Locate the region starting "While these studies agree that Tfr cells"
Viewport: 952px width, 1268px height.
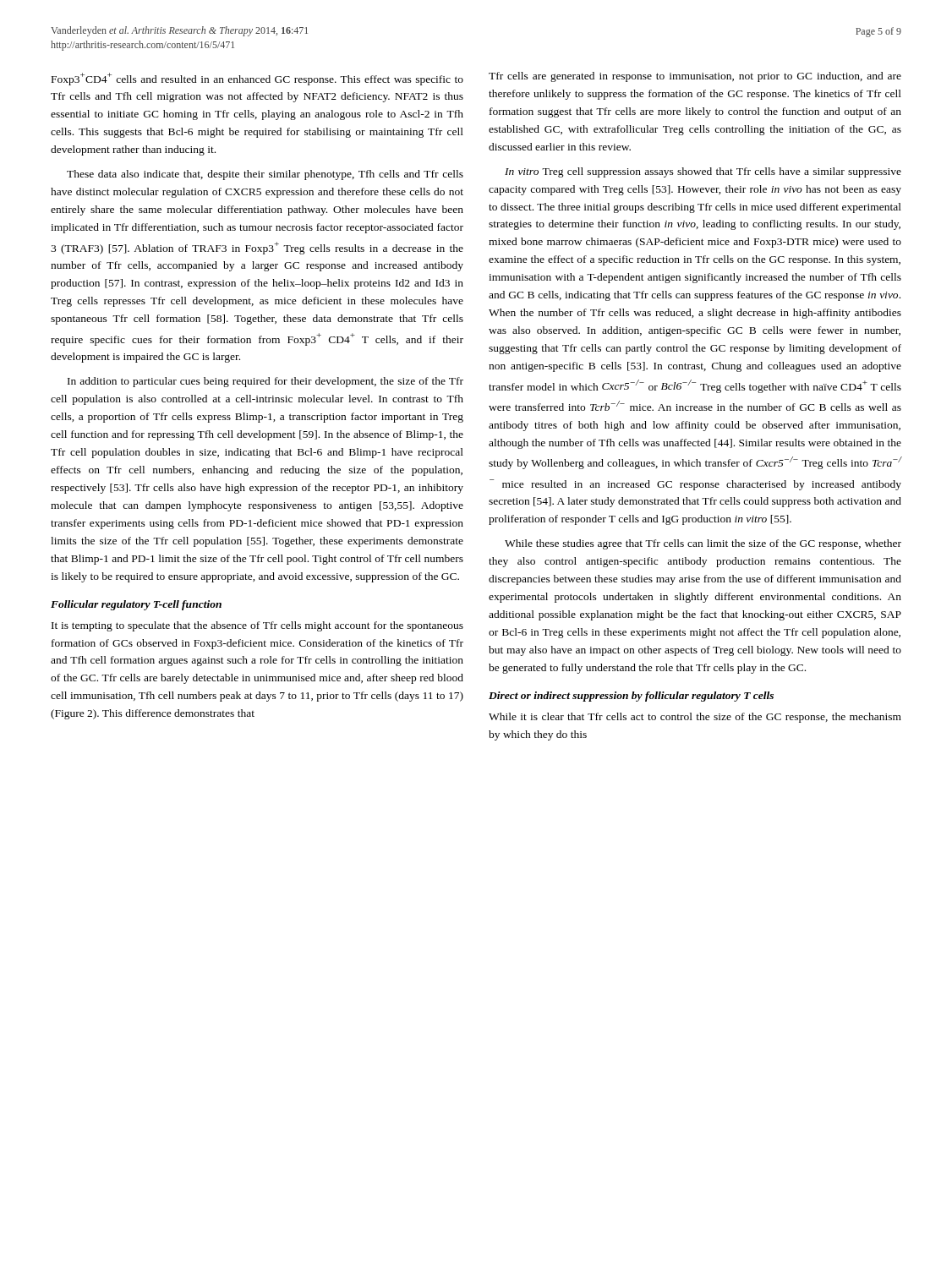[x=695, y=606]
